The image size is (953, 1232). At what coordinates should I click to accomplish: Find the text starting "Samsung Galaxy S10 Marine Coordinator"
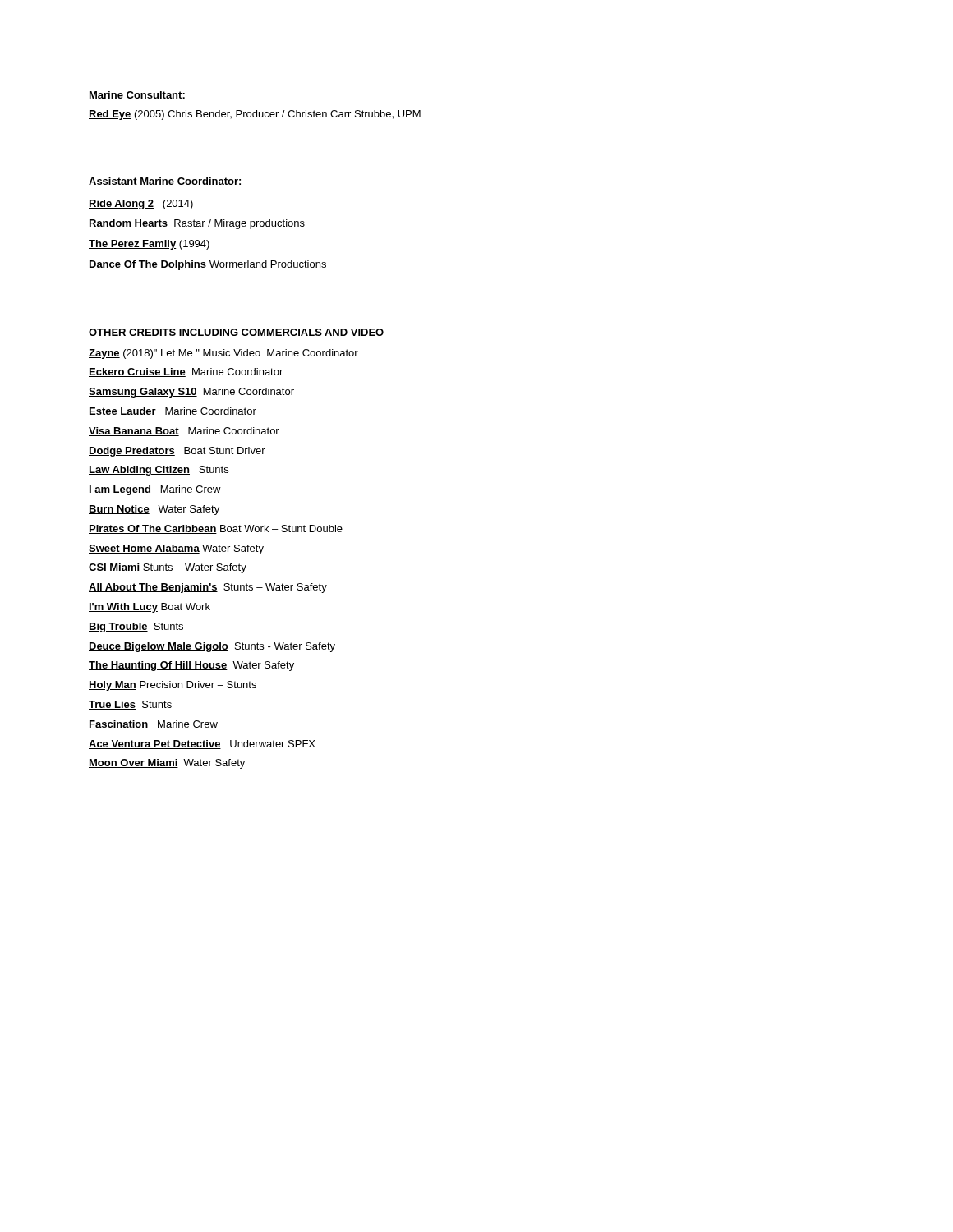(191, 392)
